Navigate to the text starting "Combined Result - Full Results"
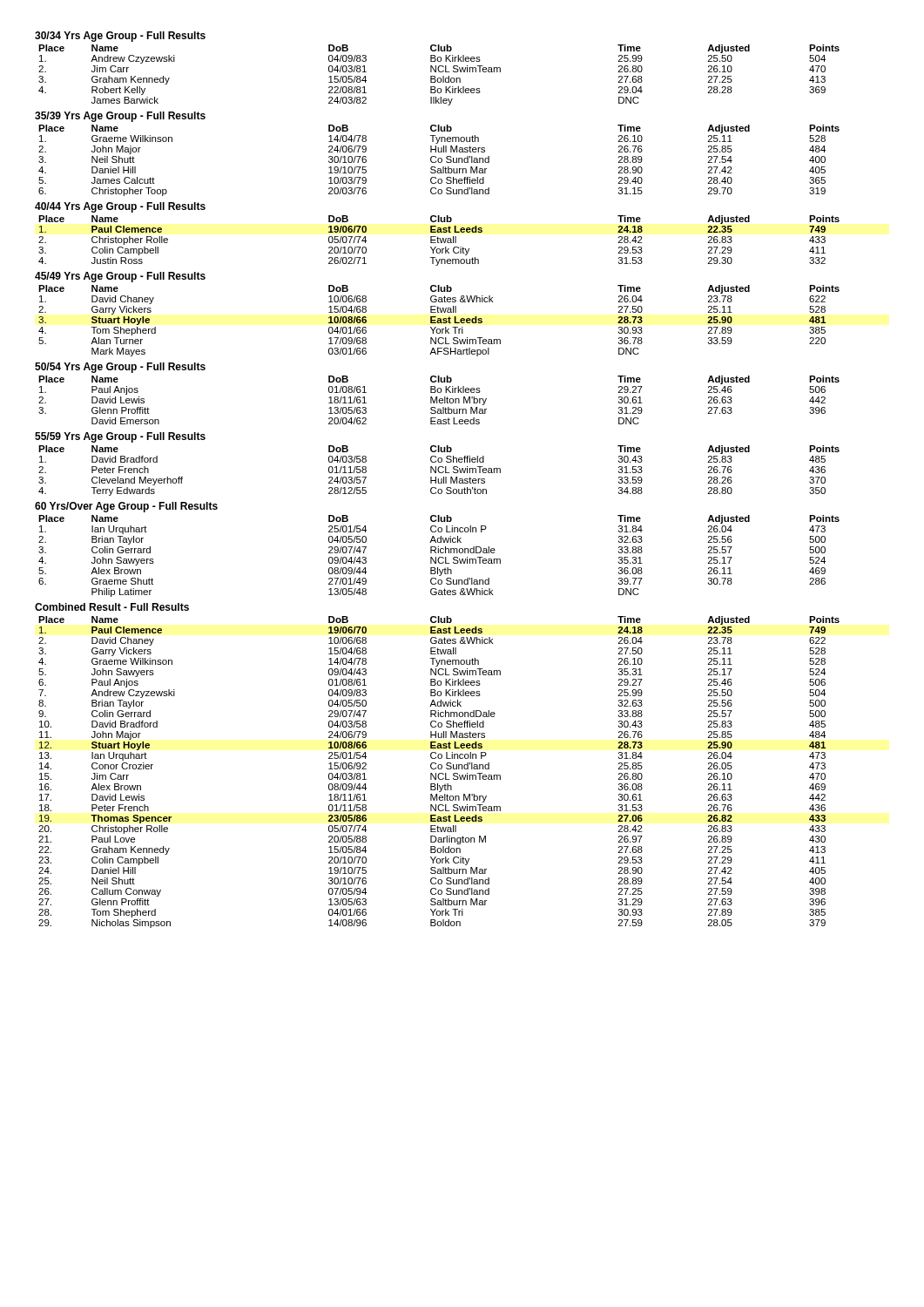 112,607
